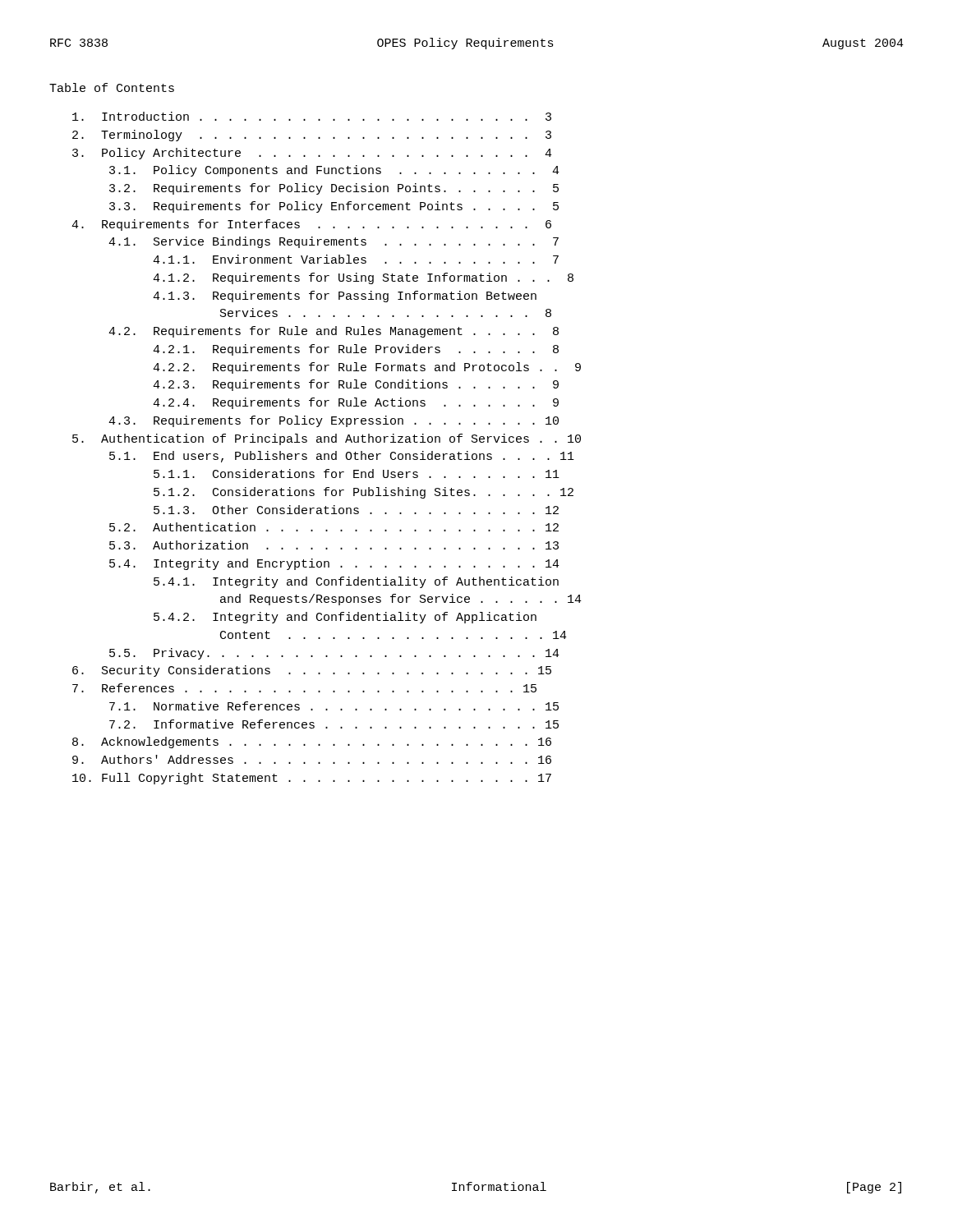Viewport: 953px width, 1232px height.
Task: Find the list item with the text "5. Authentication of Principals and Authorization of"
Action: coord(315,439)
